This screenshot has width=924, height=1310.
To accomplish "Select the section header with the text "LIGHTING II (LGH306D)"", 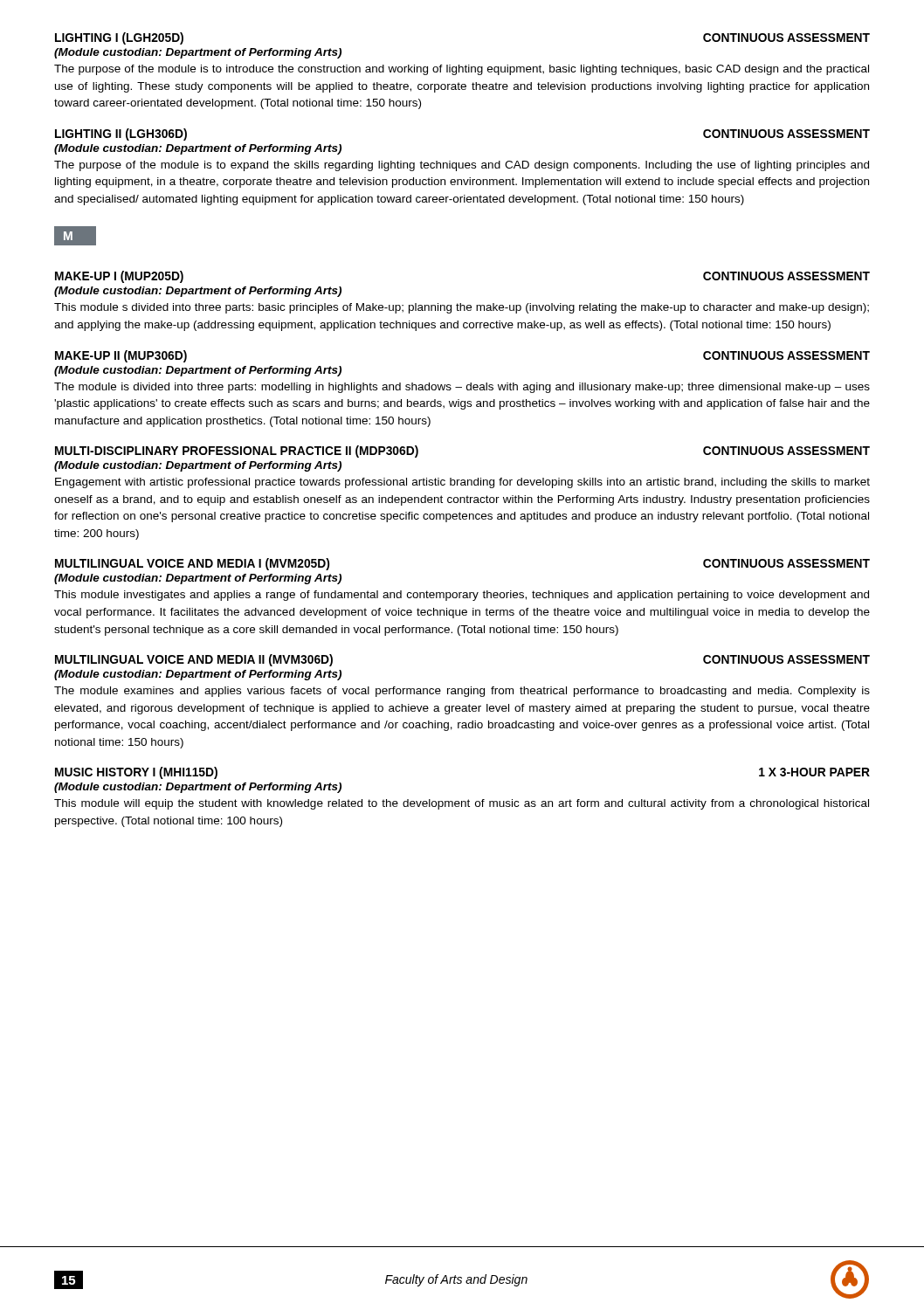I will (121, 134).
